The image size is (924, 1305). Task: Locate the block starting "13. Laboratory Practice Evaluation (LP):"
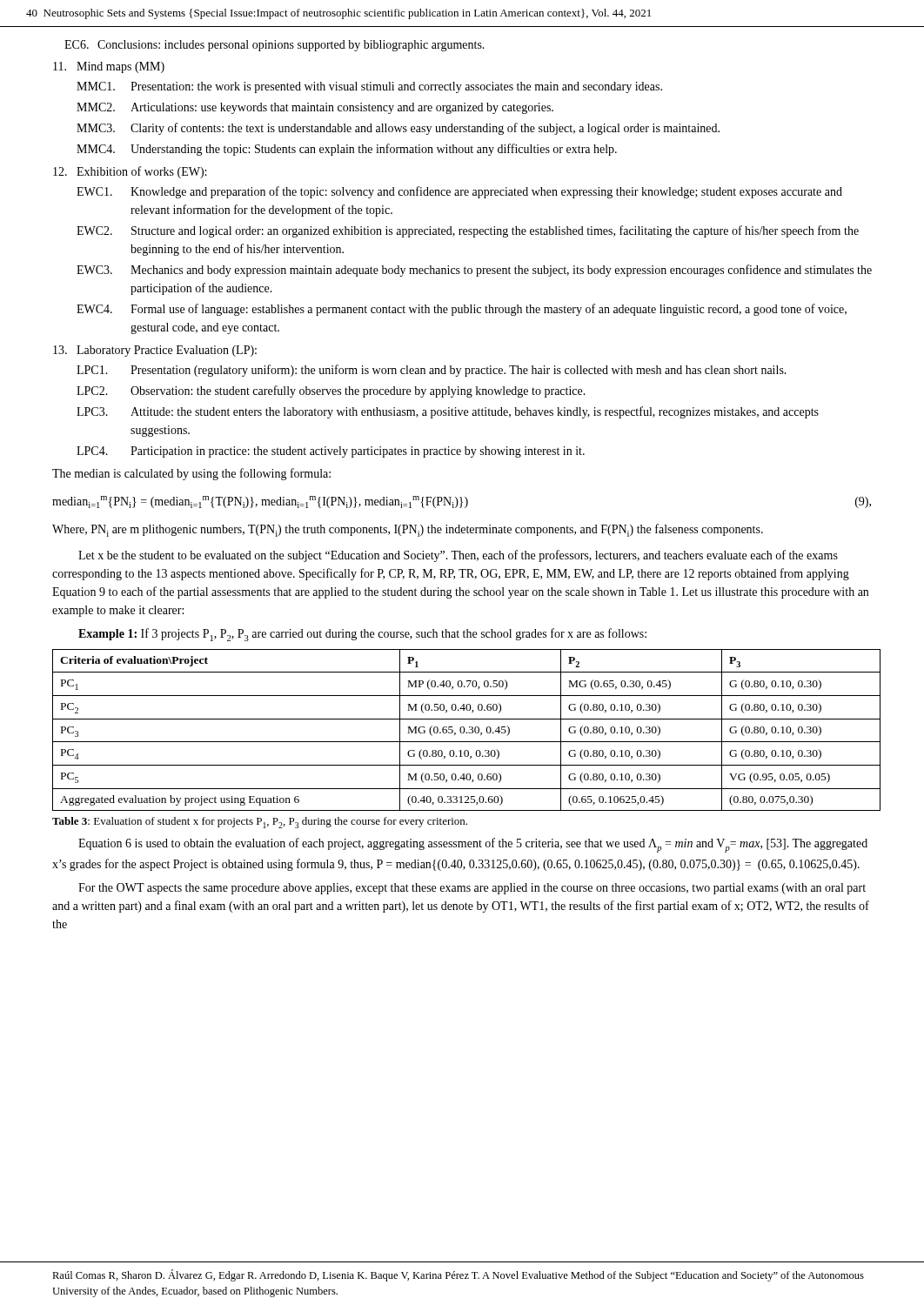pos(155,350)
